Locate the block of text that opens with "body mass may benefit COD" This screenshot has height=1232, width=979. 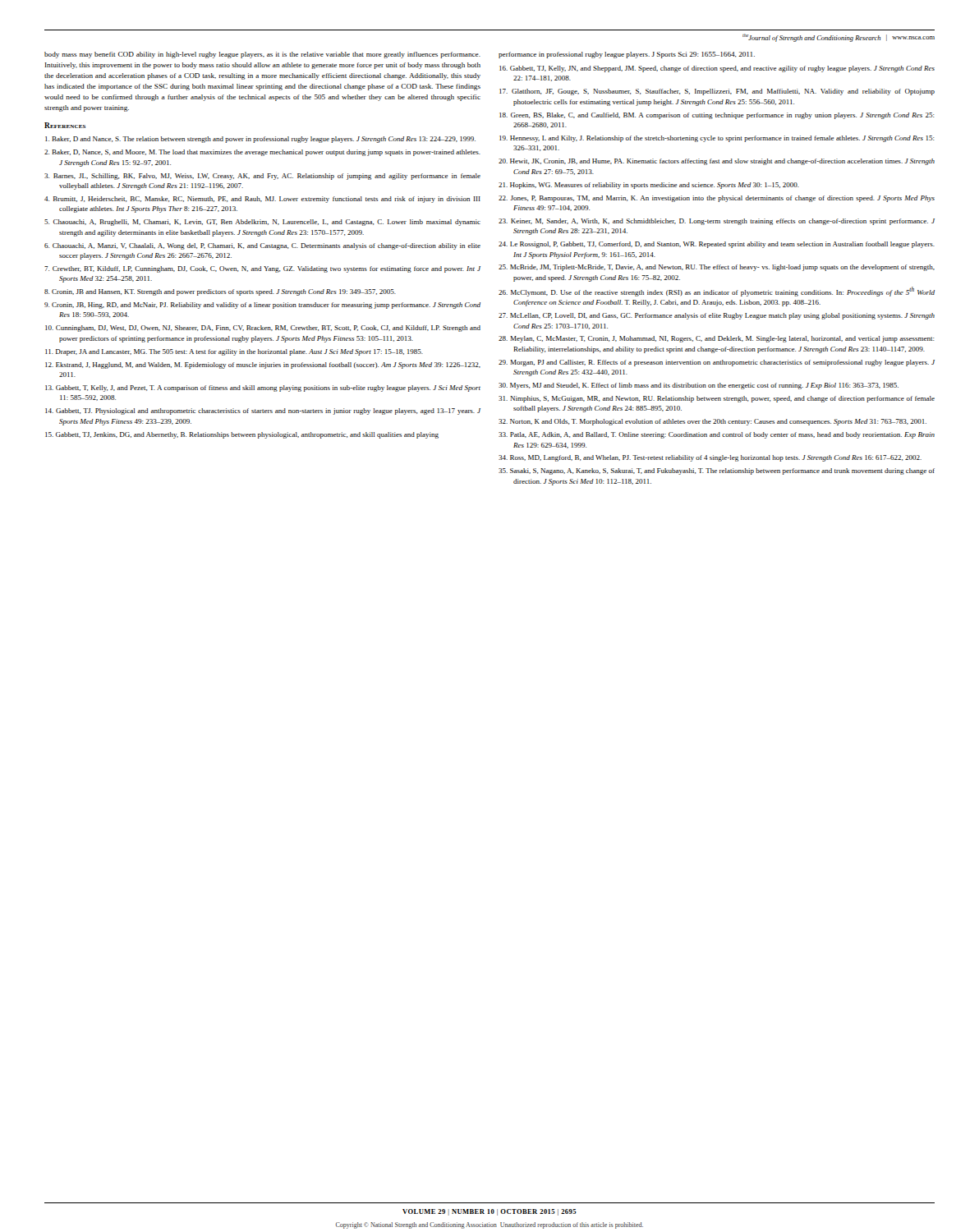(x=262, y=81)
